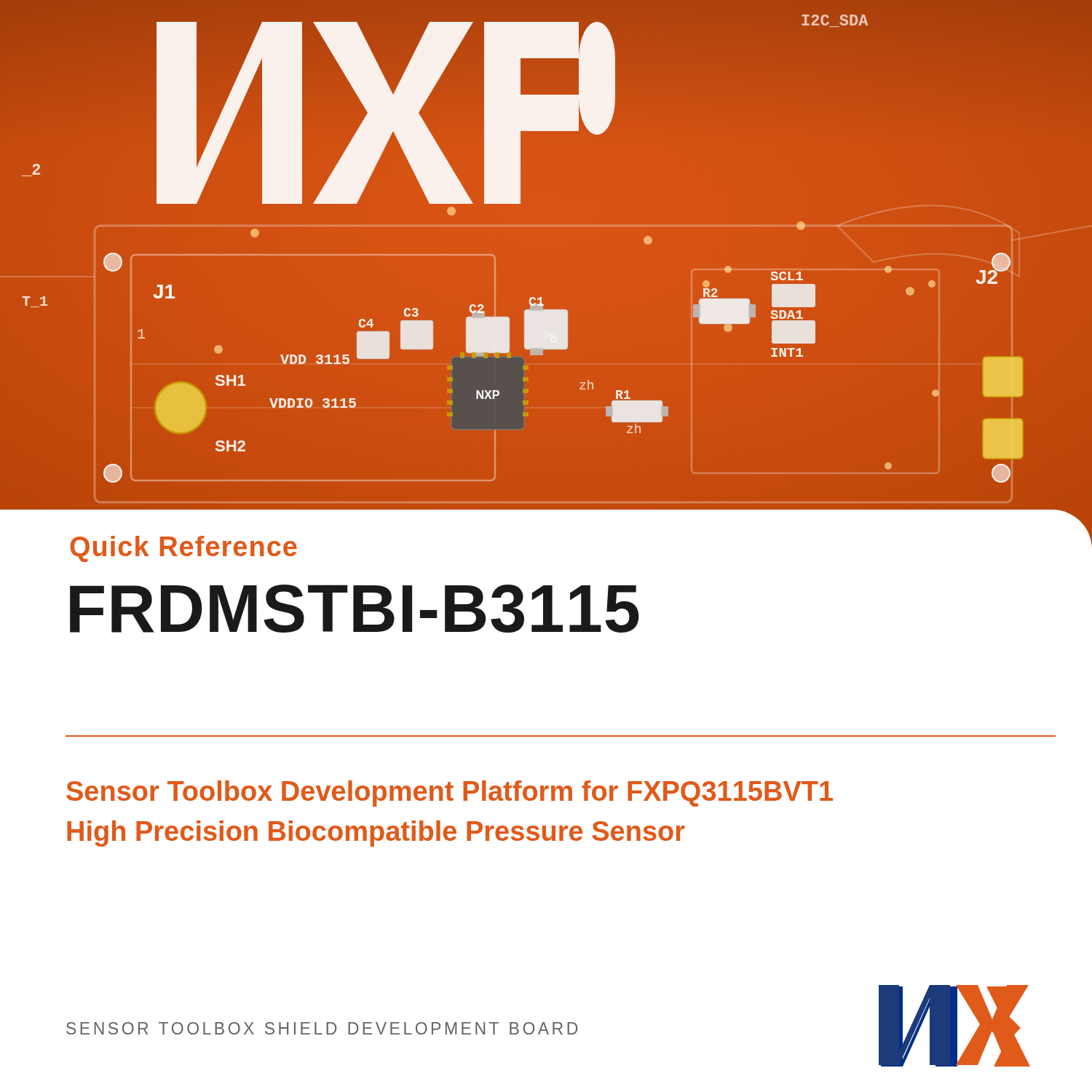Find "Quick Reference" on this page
1092x1092 pixels.
[x=184, y=547]
